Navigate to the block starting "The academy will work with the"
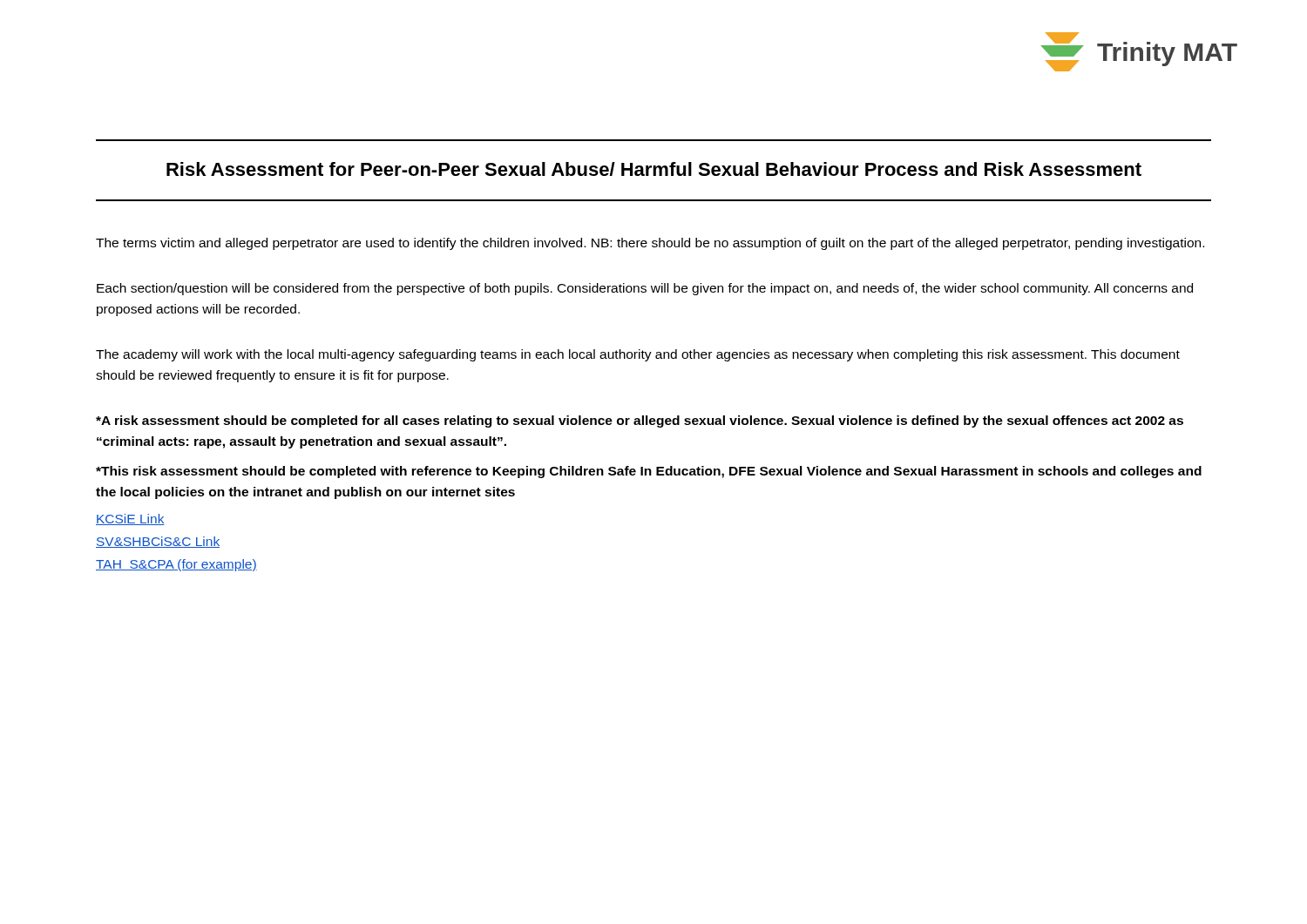 (x=638, y=364)
